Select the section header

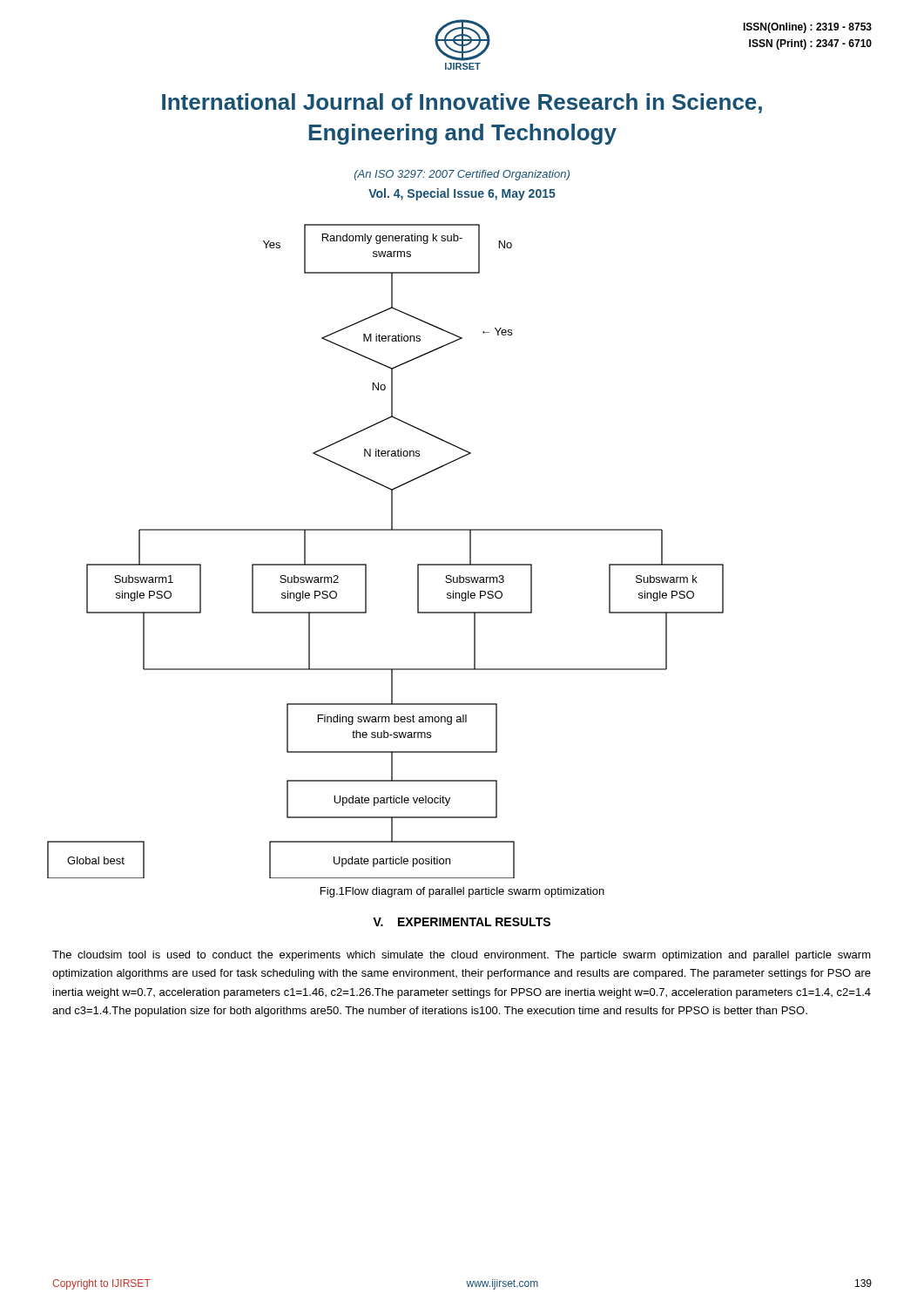462,922
